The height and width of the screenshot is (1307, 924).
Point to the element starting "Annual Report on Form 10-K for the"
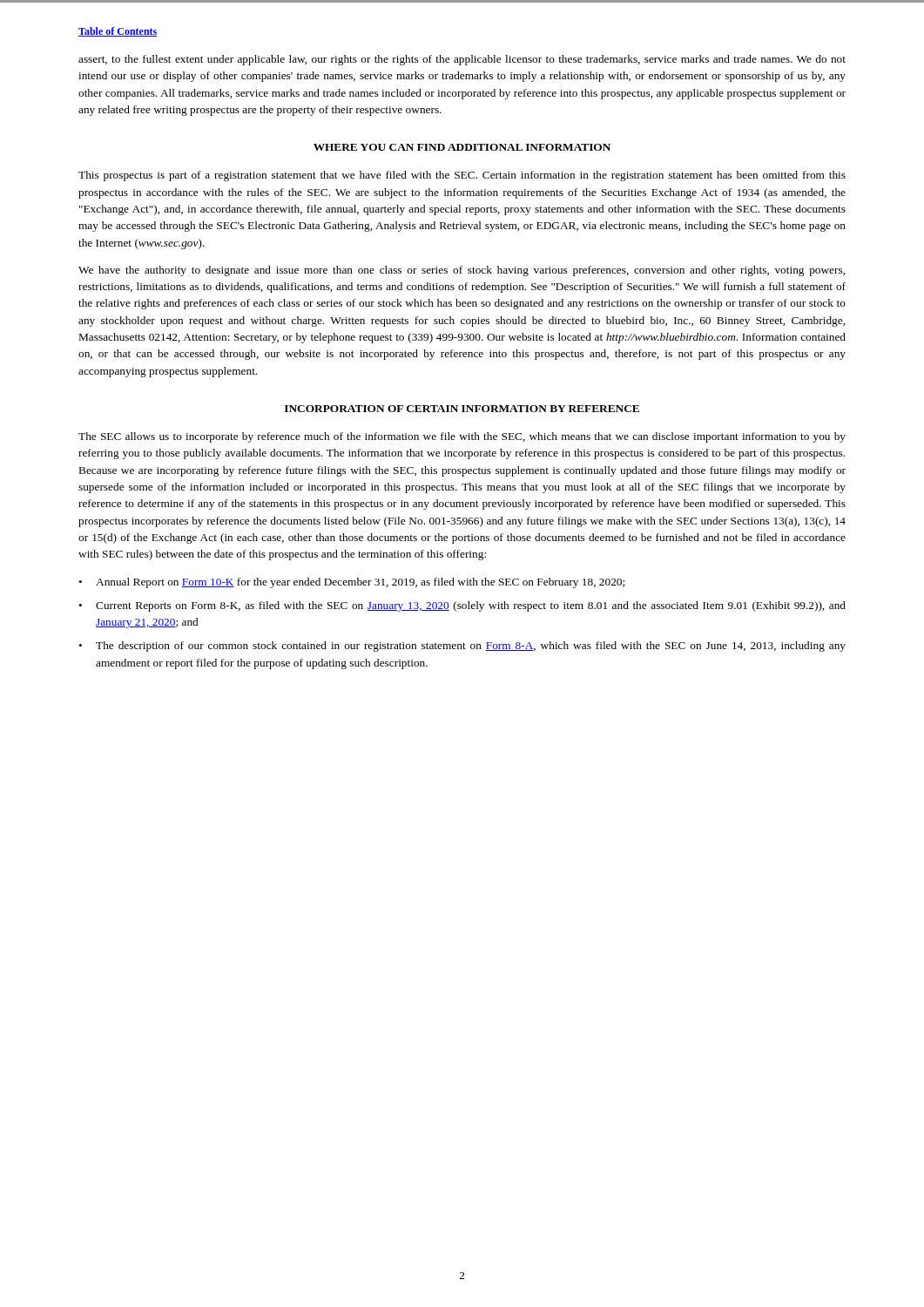pos(361,581)
